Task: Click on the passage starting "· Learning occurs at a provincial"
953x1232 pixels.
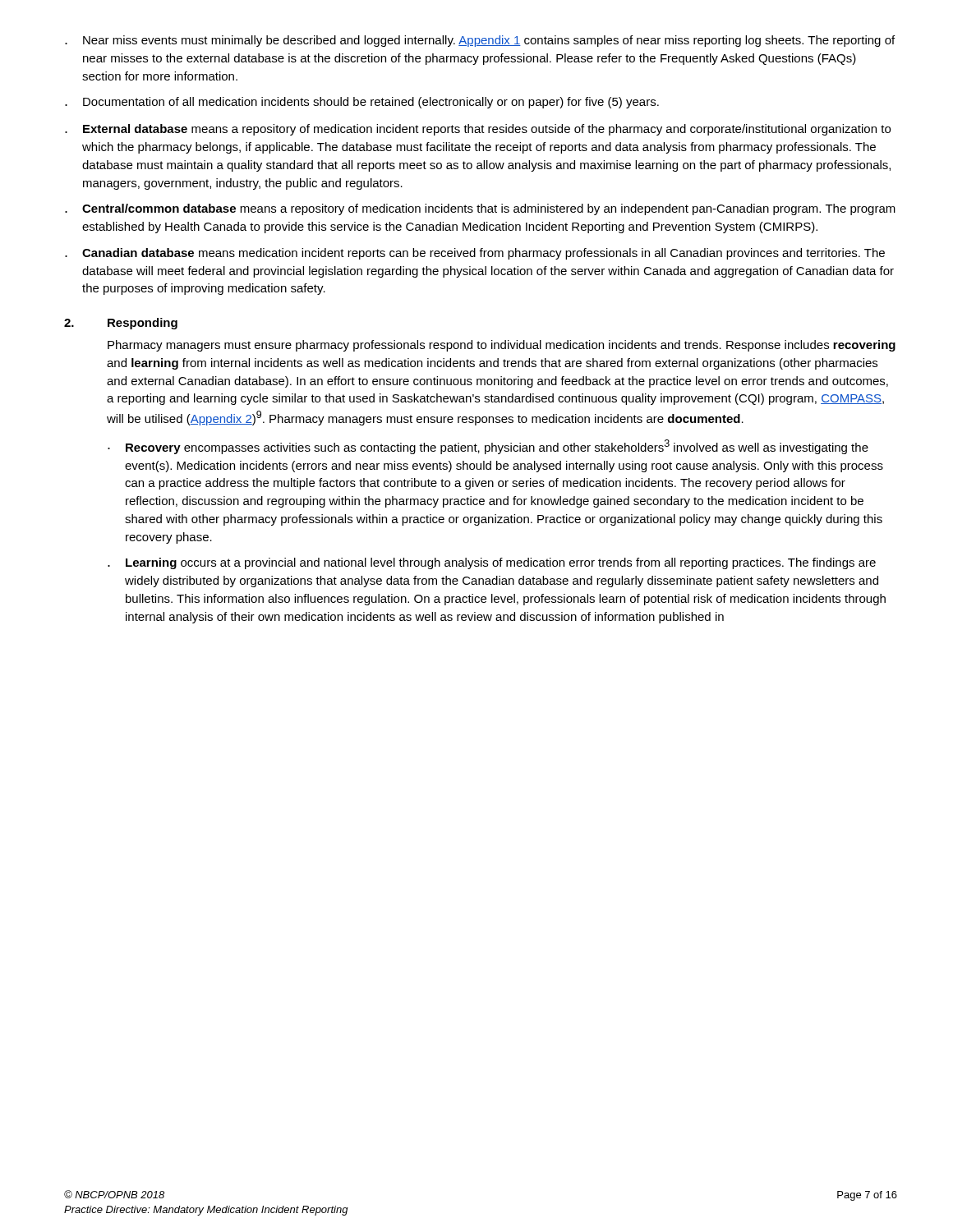Action: (502, 590)
